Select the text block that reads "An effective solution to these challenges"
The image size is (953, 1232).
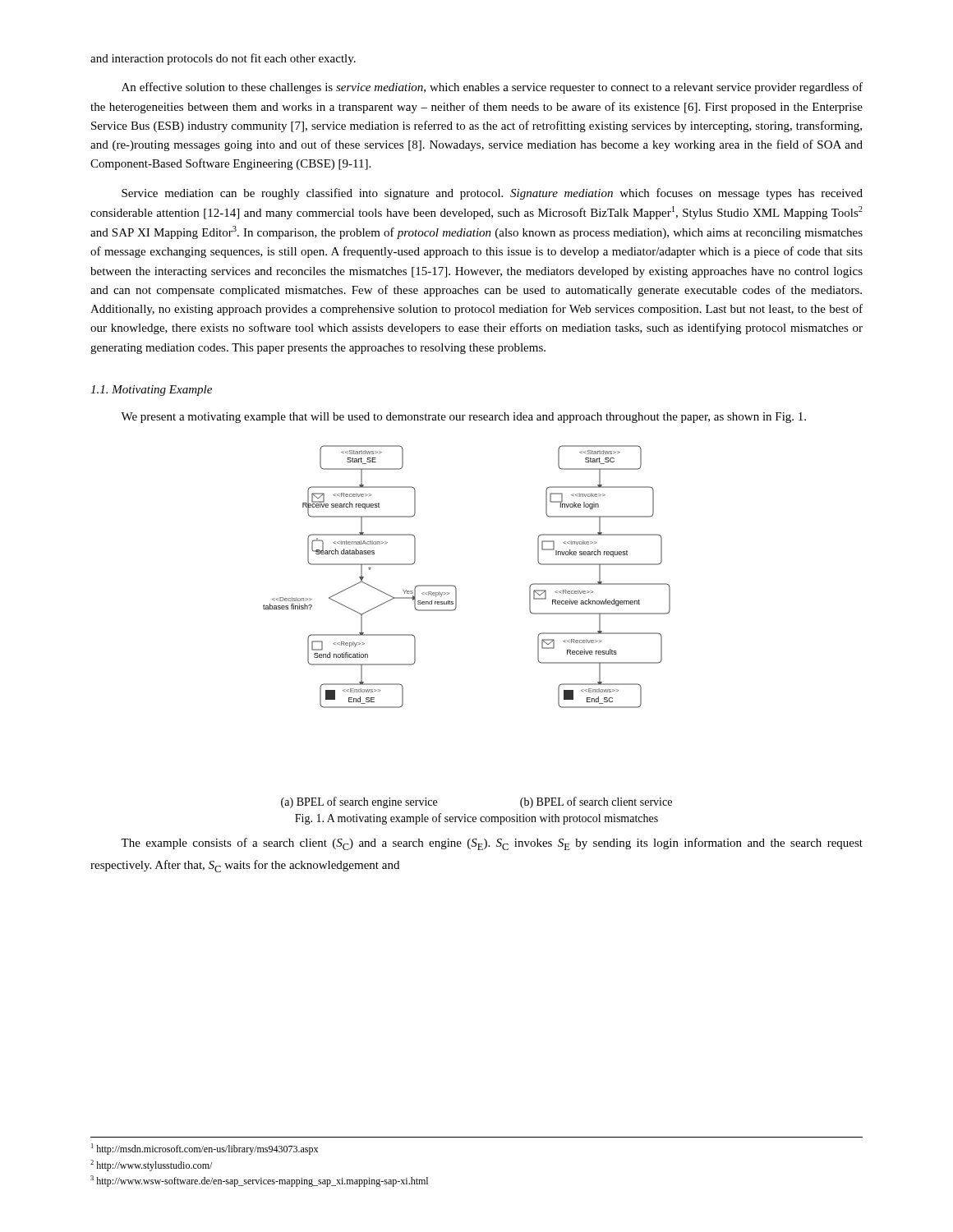476,126
